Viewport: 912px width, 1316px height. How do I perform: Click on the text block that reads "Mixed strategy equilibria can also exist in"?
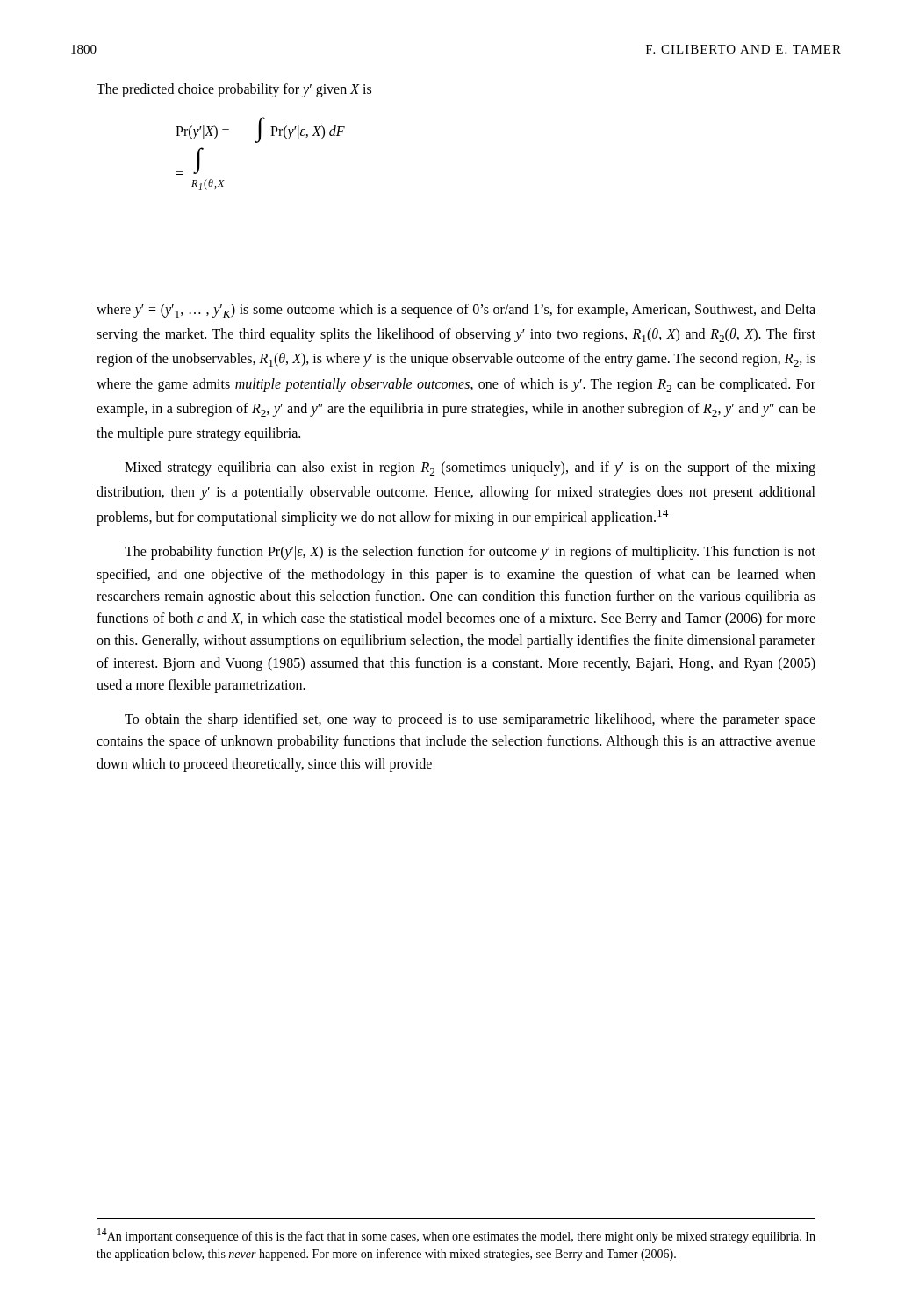(456, 492)
